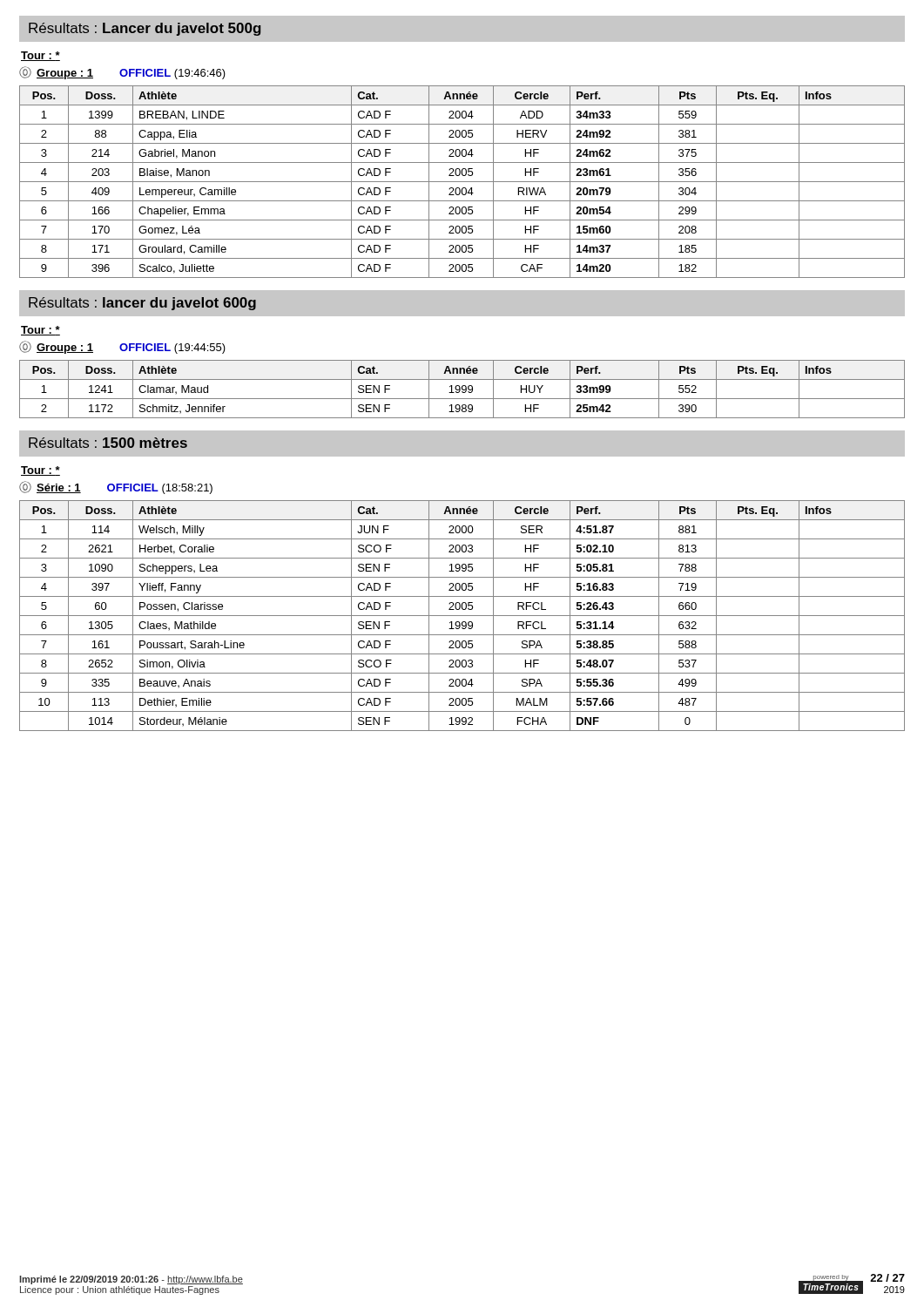This screenshot has width=924, height=1307.
Task: Click on the text block with the text "⓪ Série : 1"
Action: point(116,488)
